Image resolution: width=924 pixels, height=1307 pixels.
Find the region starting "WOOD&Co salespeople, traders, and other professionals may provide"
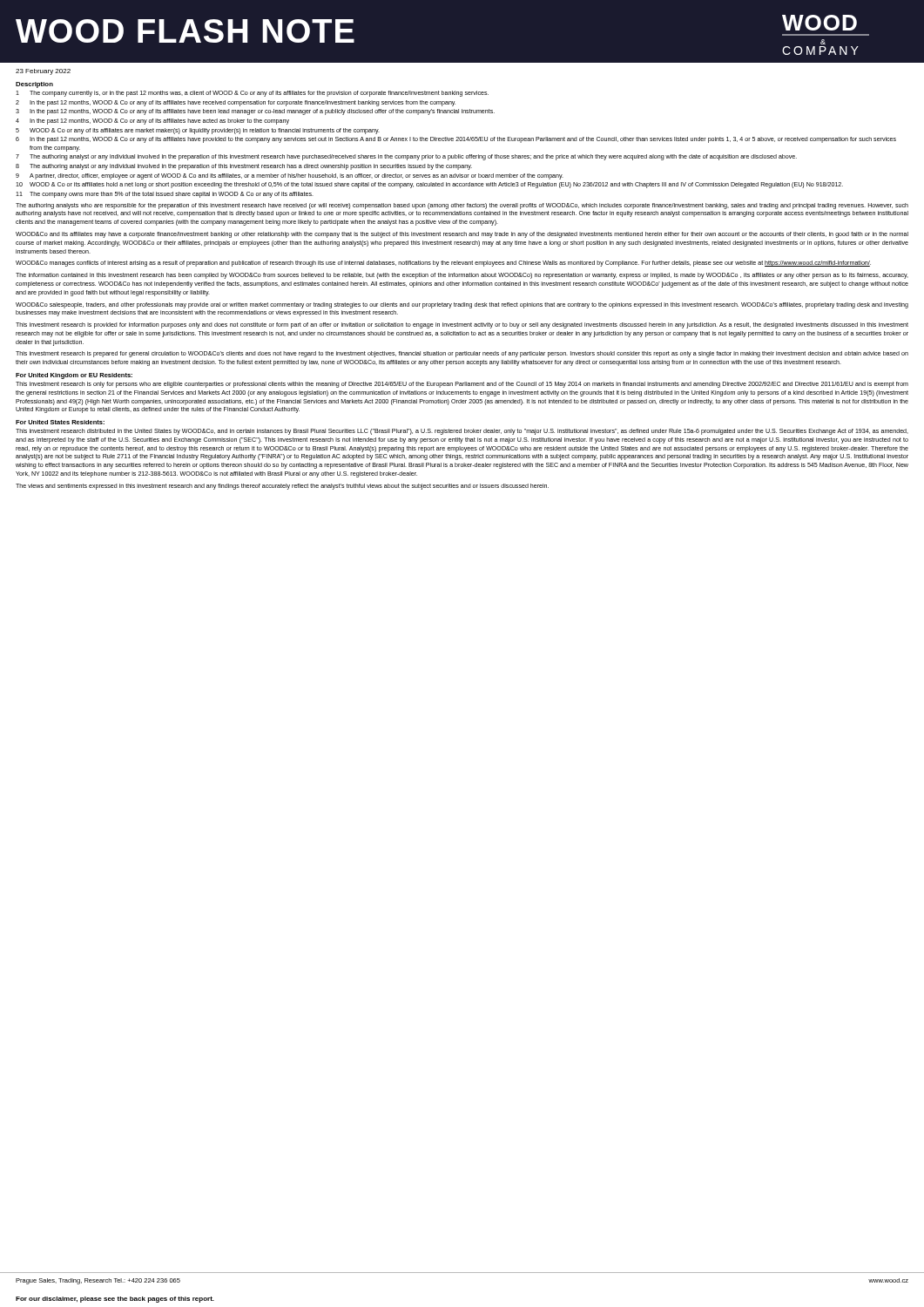coord(462,309)
